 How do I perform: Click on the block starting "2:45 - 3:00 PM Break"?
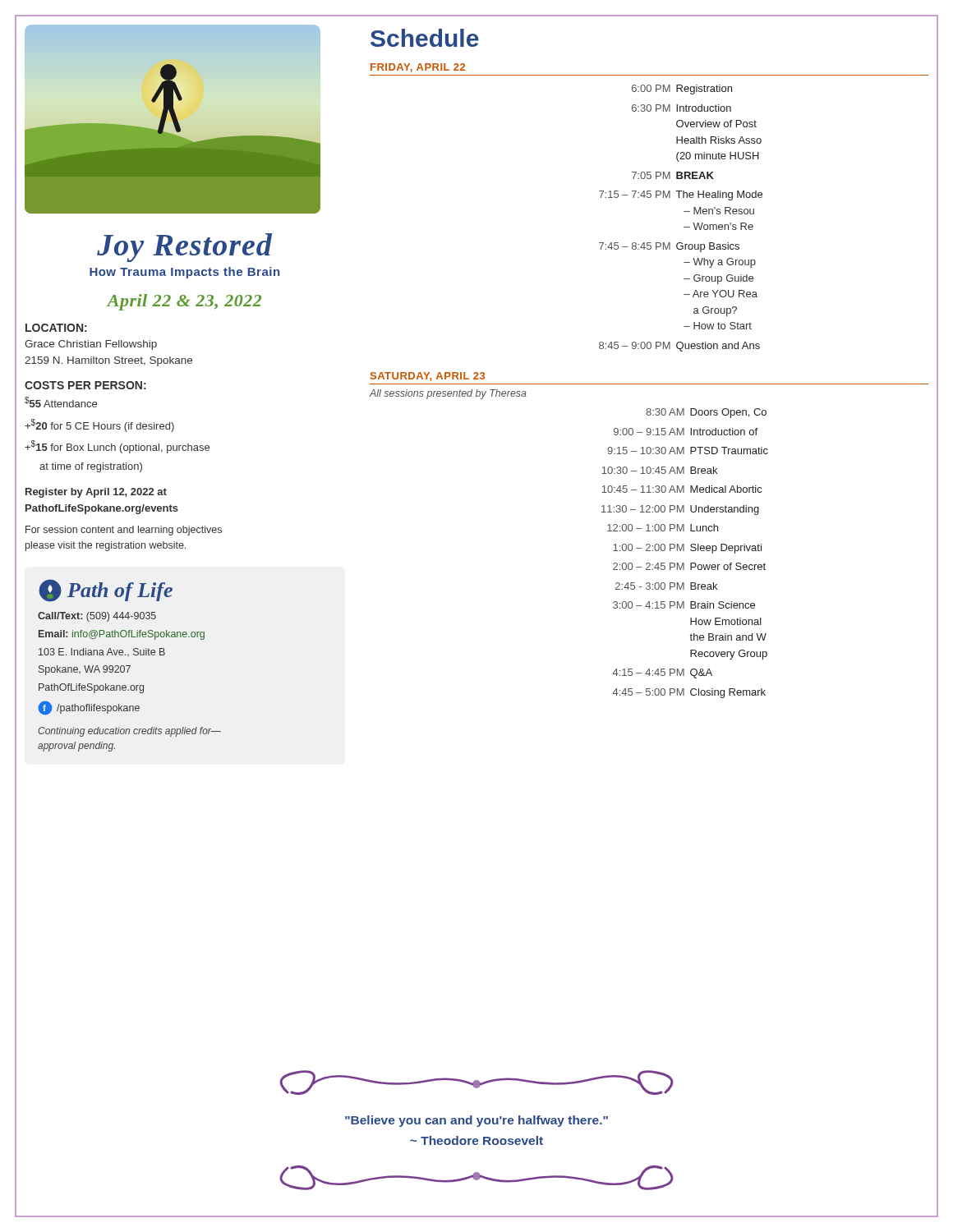click(x=649, y=586)
